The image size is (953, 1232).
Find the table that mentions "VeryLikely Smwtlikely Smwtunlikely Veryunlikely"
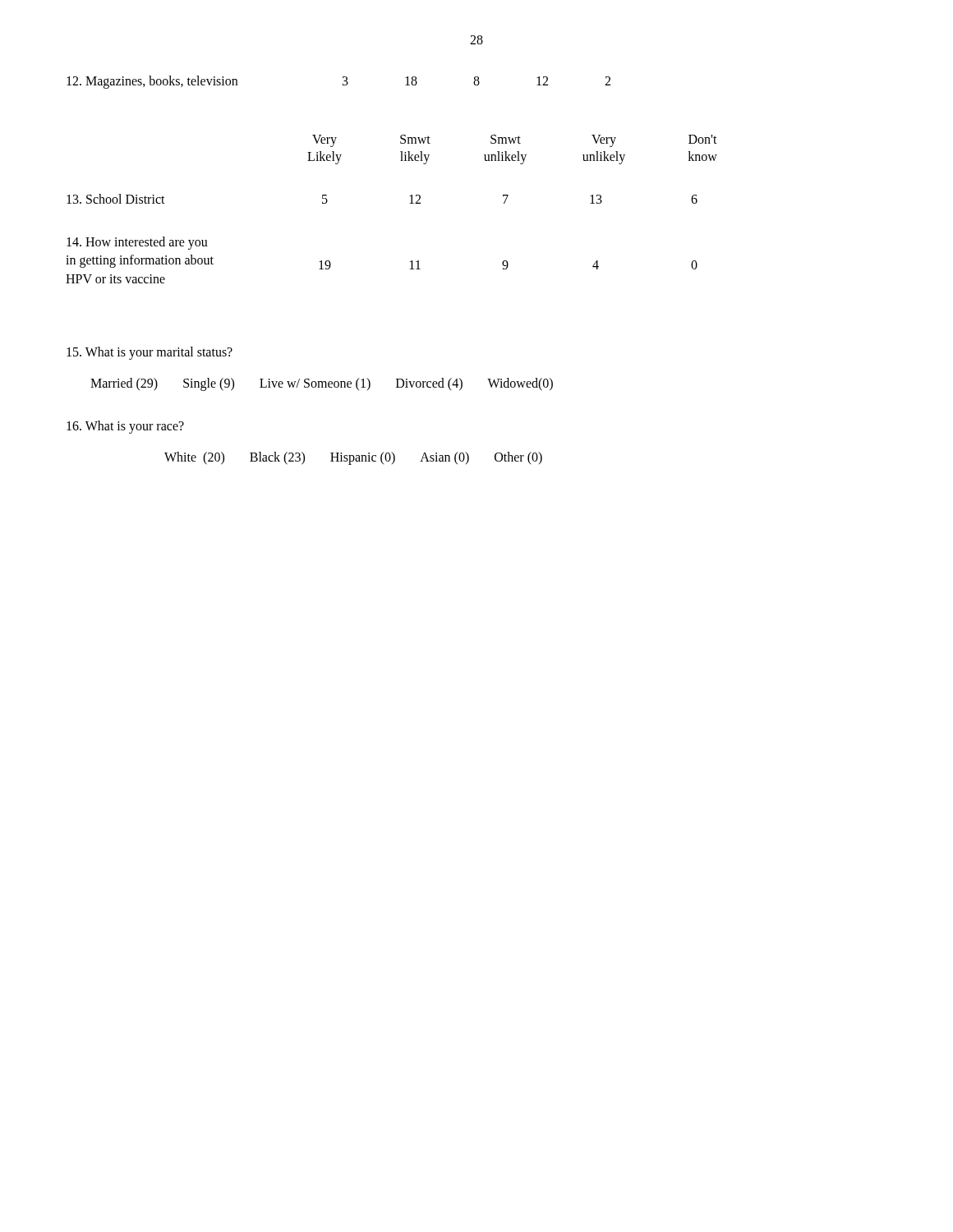point(435,185)
